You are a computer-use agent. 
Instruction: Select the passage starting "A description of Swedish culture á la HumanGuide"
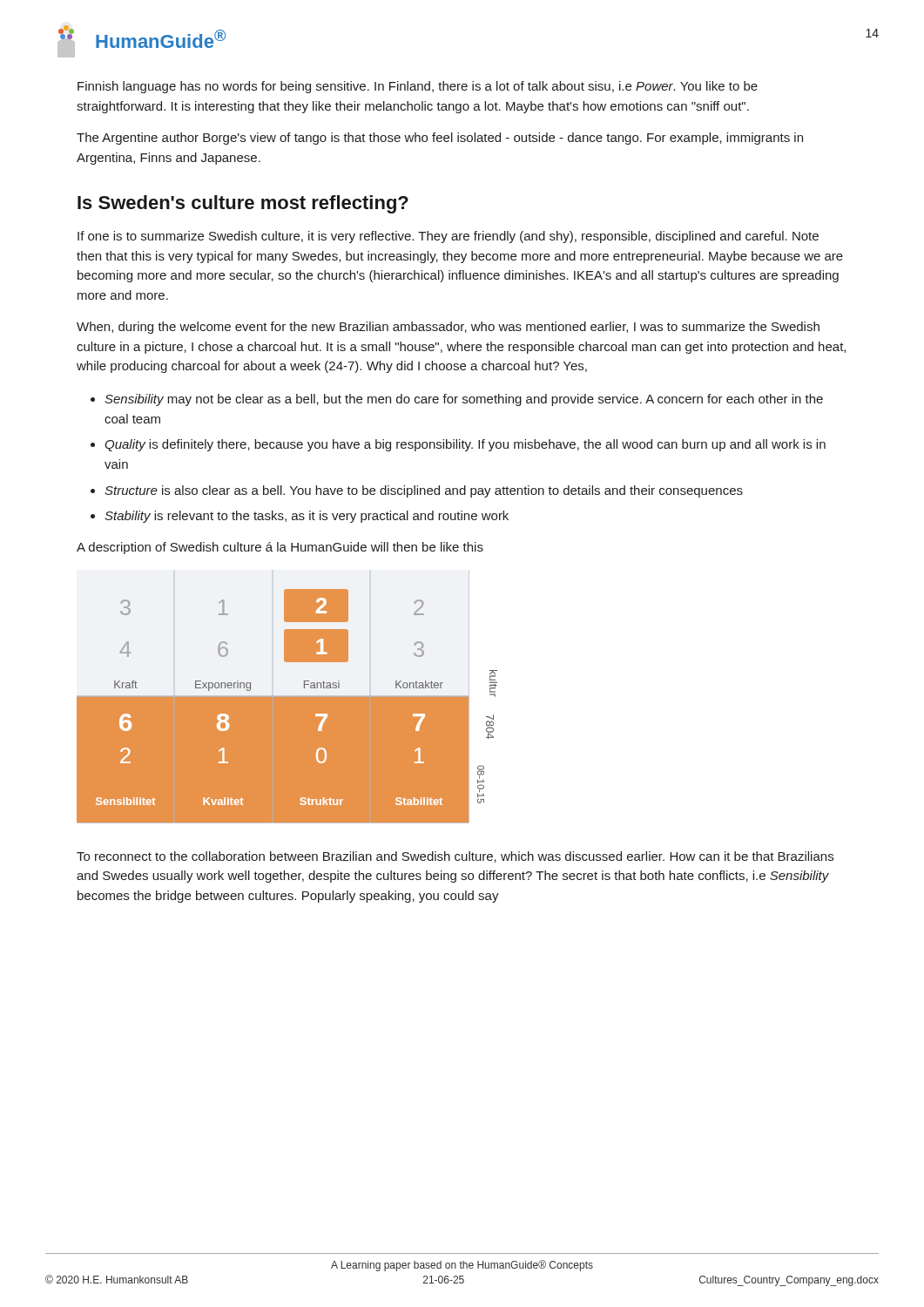click(462, 547)
